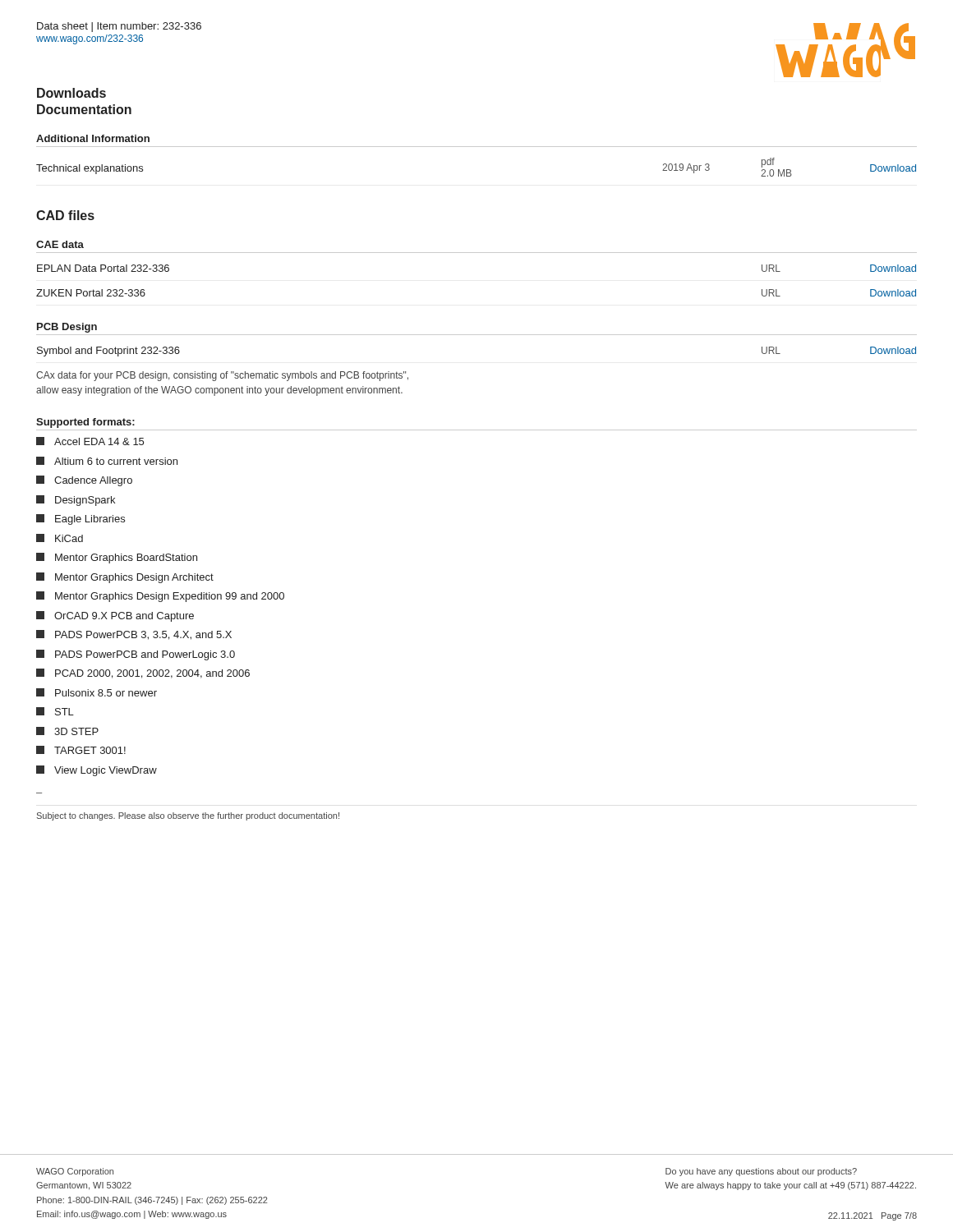Click on the table containing "Technical explanations 2019 Apr 3"
Image resolution: width=953 pixels, height=1232 pixels.
click(476, 168)
